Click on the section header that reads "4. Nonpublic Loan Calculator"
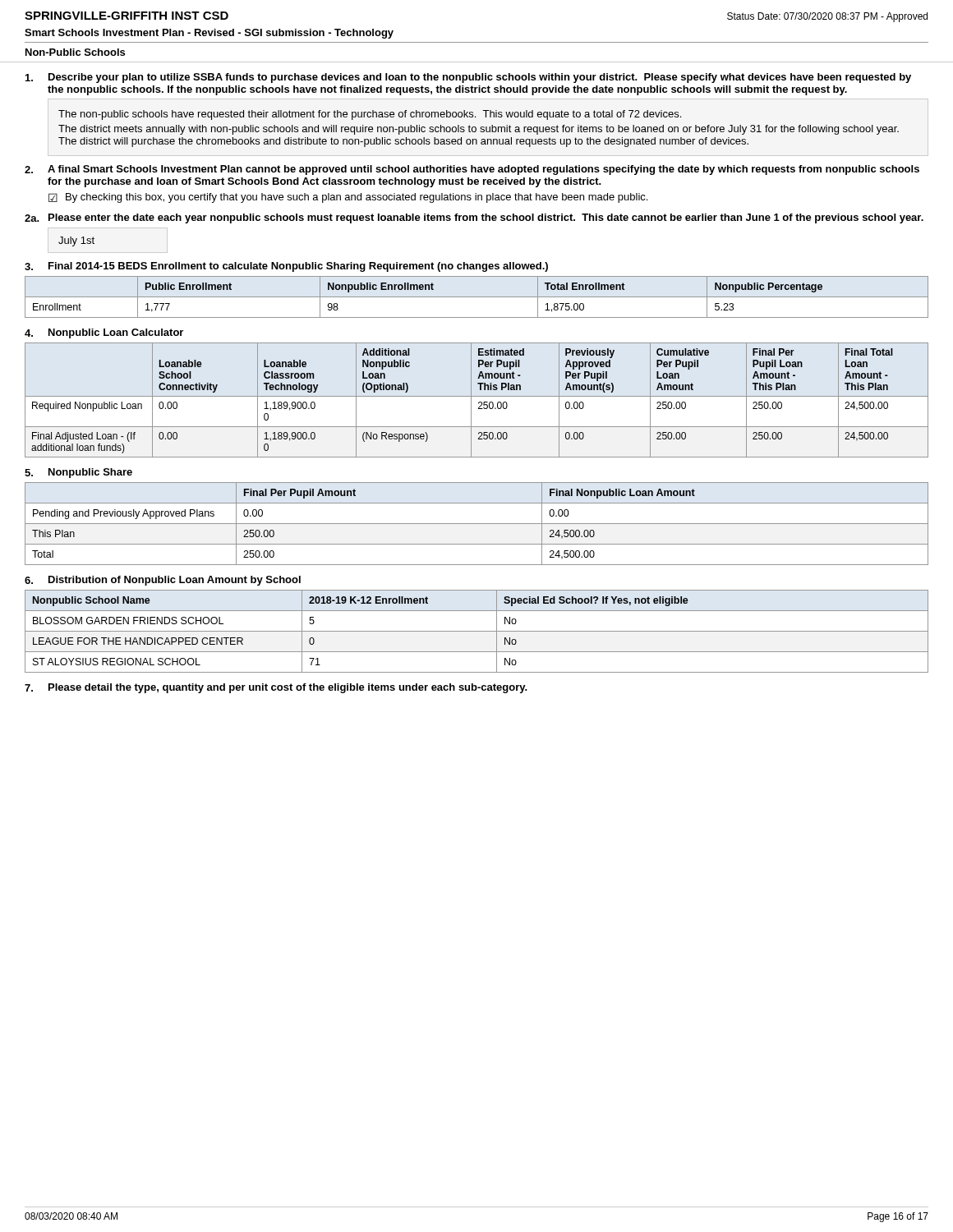Viewport: 953px width, 1232px height. click(x=476, y=333)
